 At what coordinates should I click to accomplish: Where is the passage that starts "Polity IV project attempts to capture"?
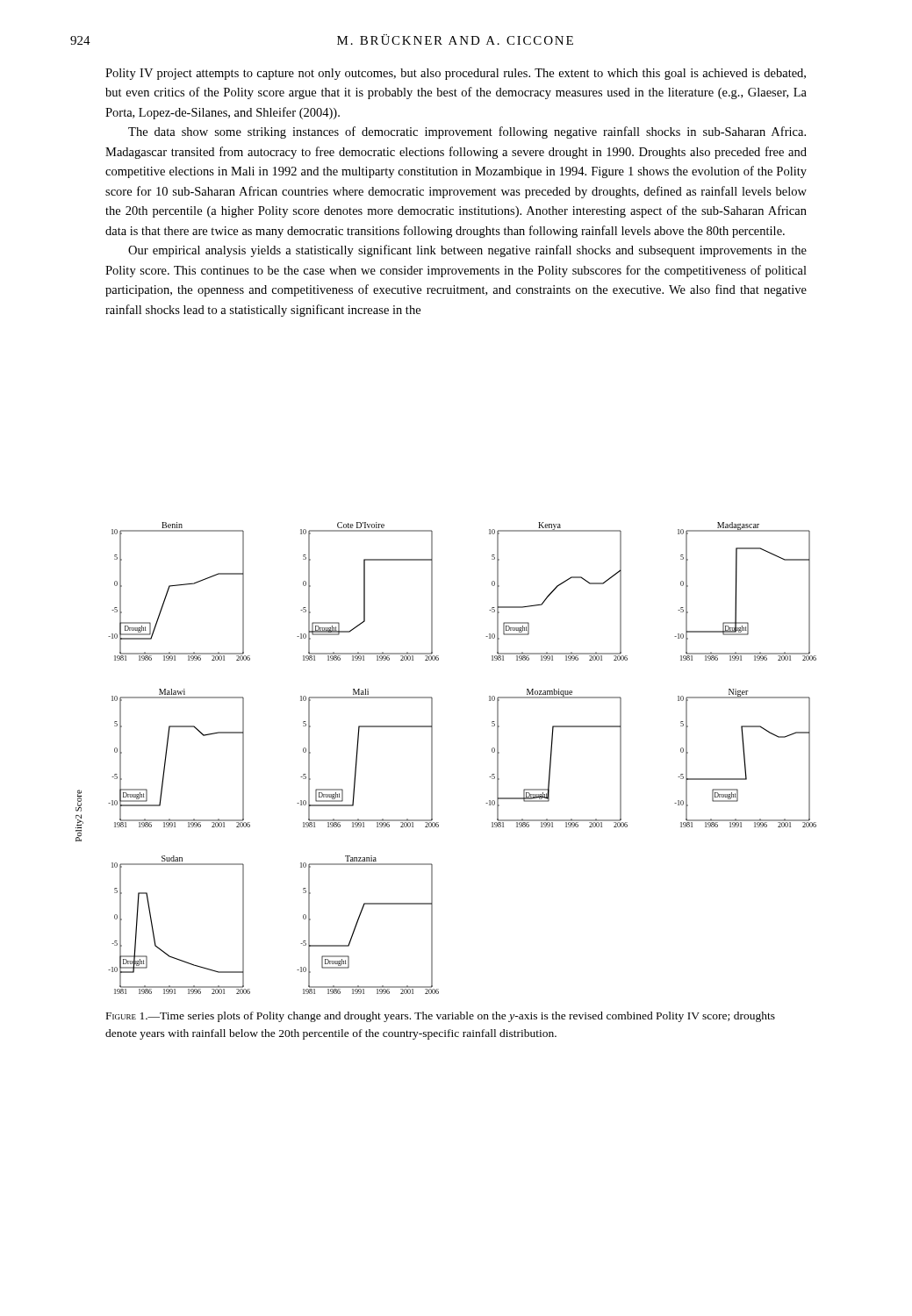[x=456, y=93]
